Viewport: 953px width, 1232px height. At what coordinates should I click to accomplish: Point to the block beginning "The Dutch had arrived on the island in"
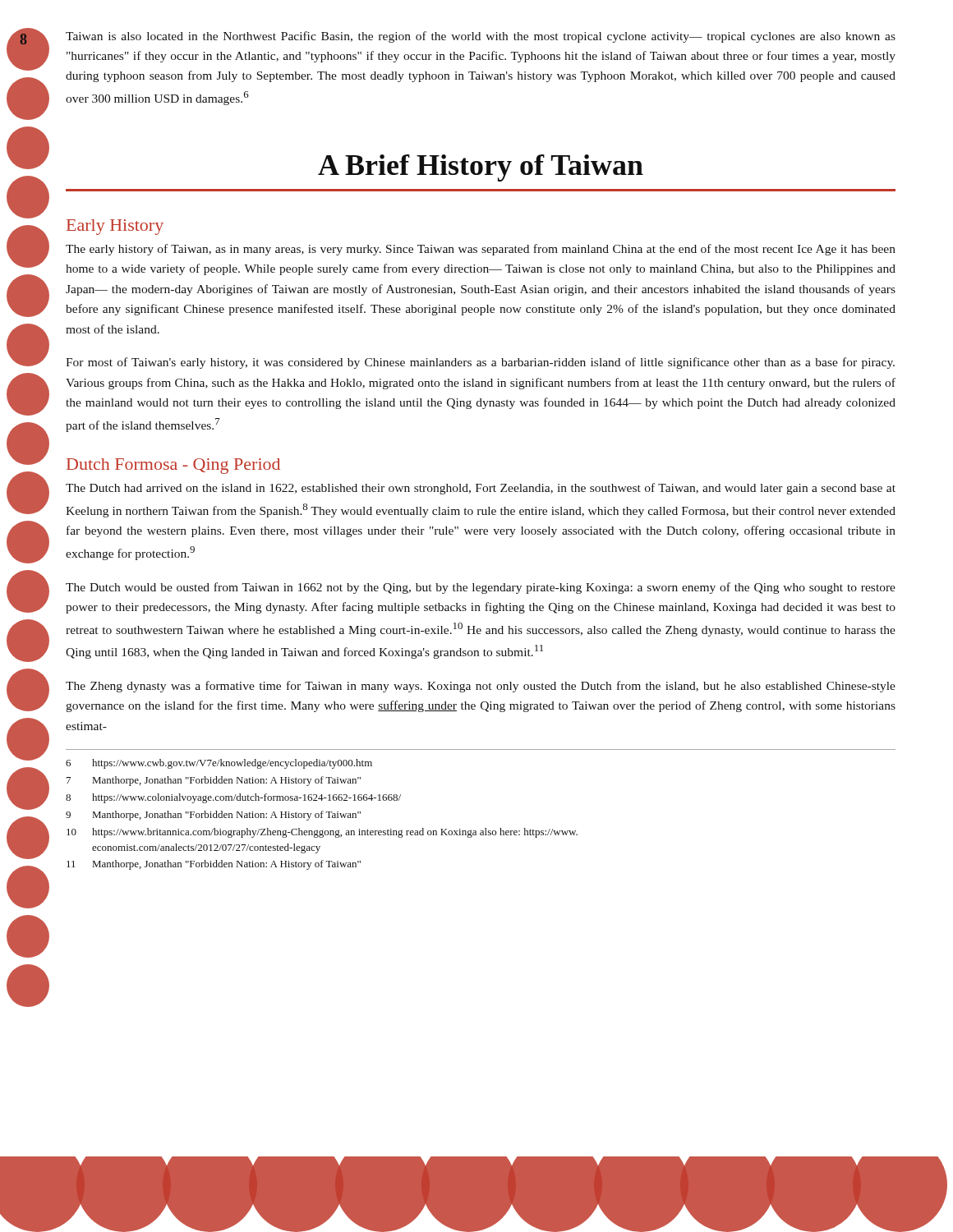coord(481,521)
